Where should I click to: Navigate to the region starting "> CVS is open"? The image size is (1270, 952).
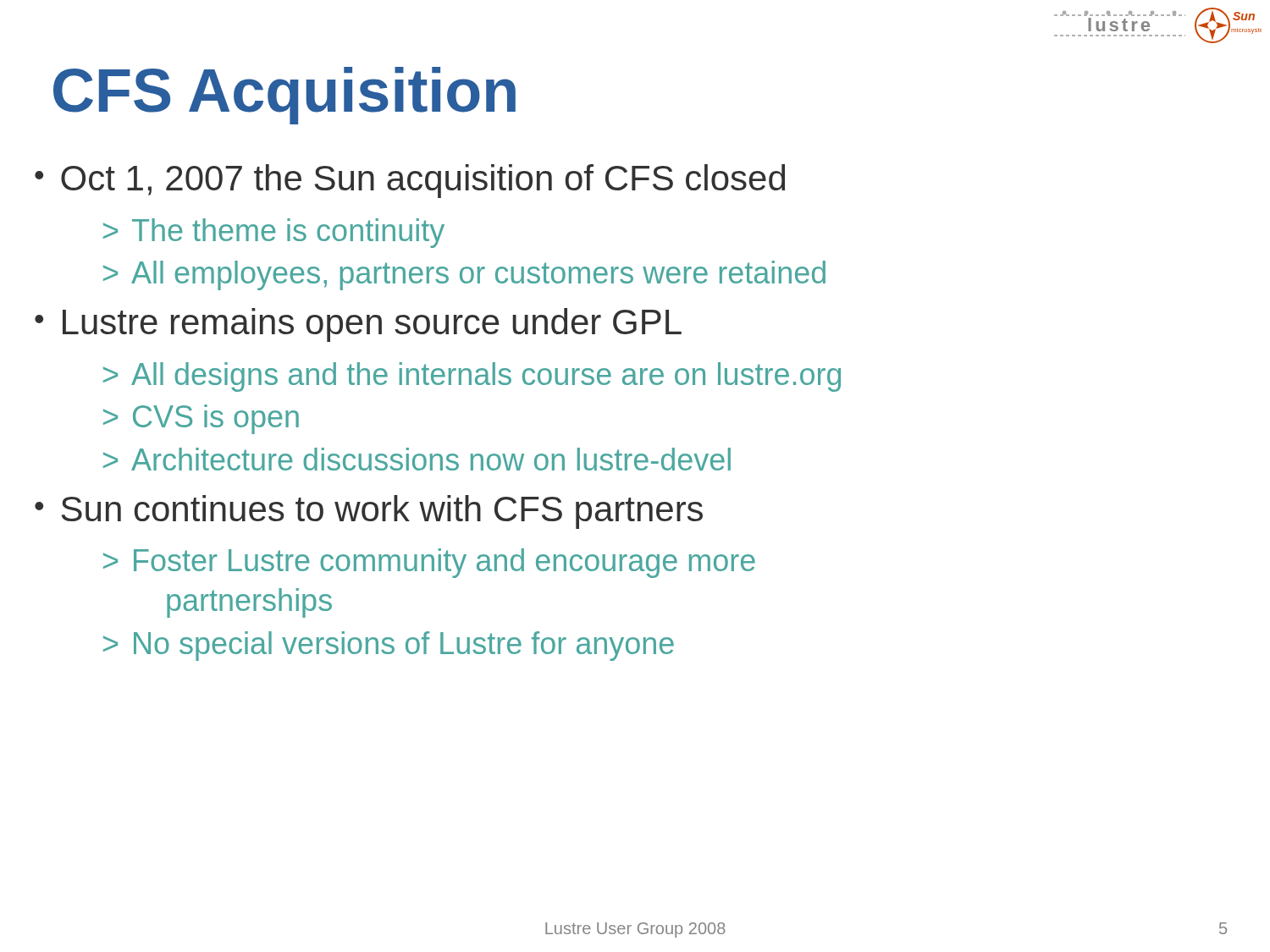click(x=201, y=418)
